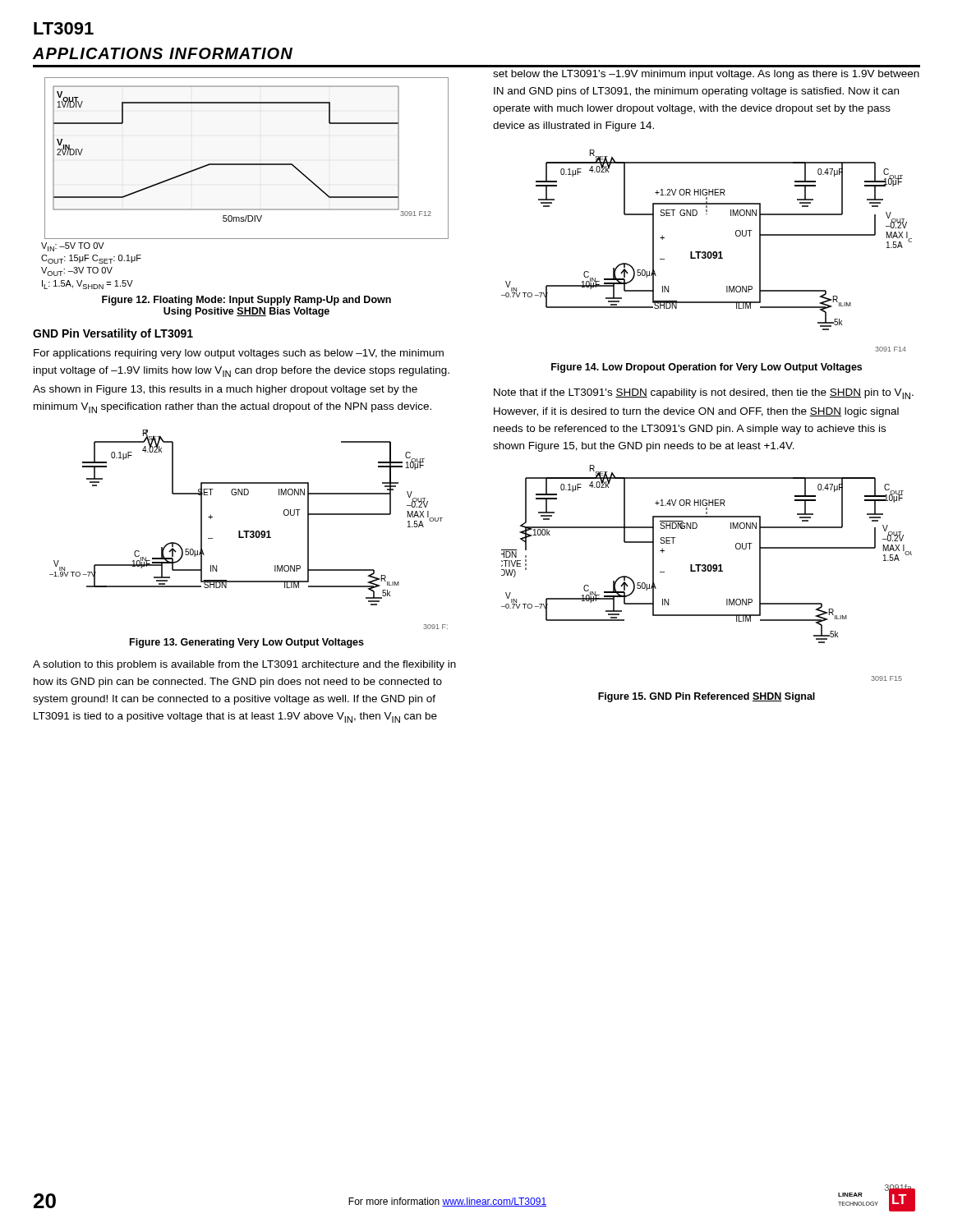
Task: Click on the text block containing "Note that if the"
Action: pyautogui.click(x=704, y=419)
